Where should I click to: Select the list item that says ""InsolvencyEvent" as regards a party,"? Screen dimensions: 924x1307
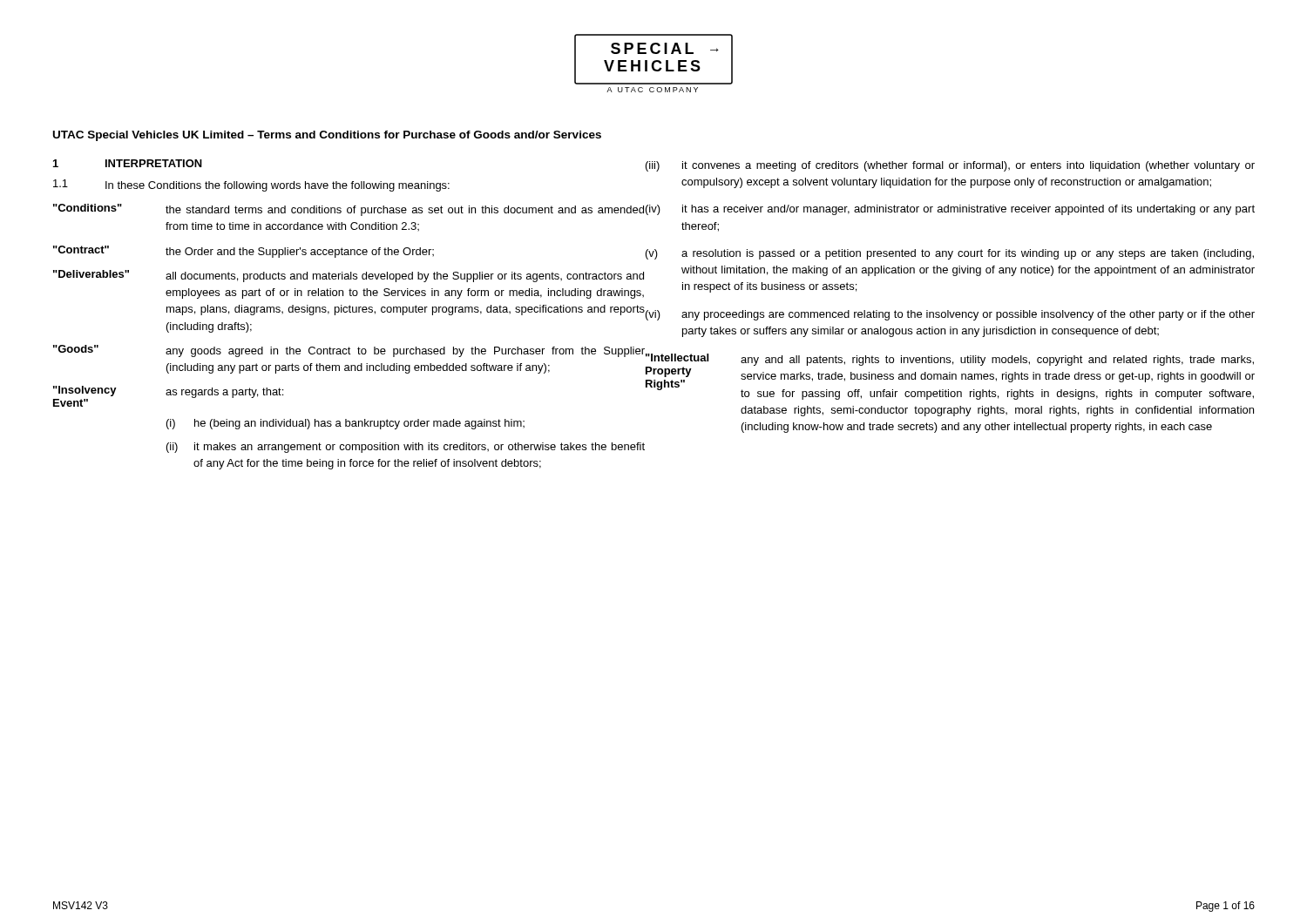click(x=168, y=396)
